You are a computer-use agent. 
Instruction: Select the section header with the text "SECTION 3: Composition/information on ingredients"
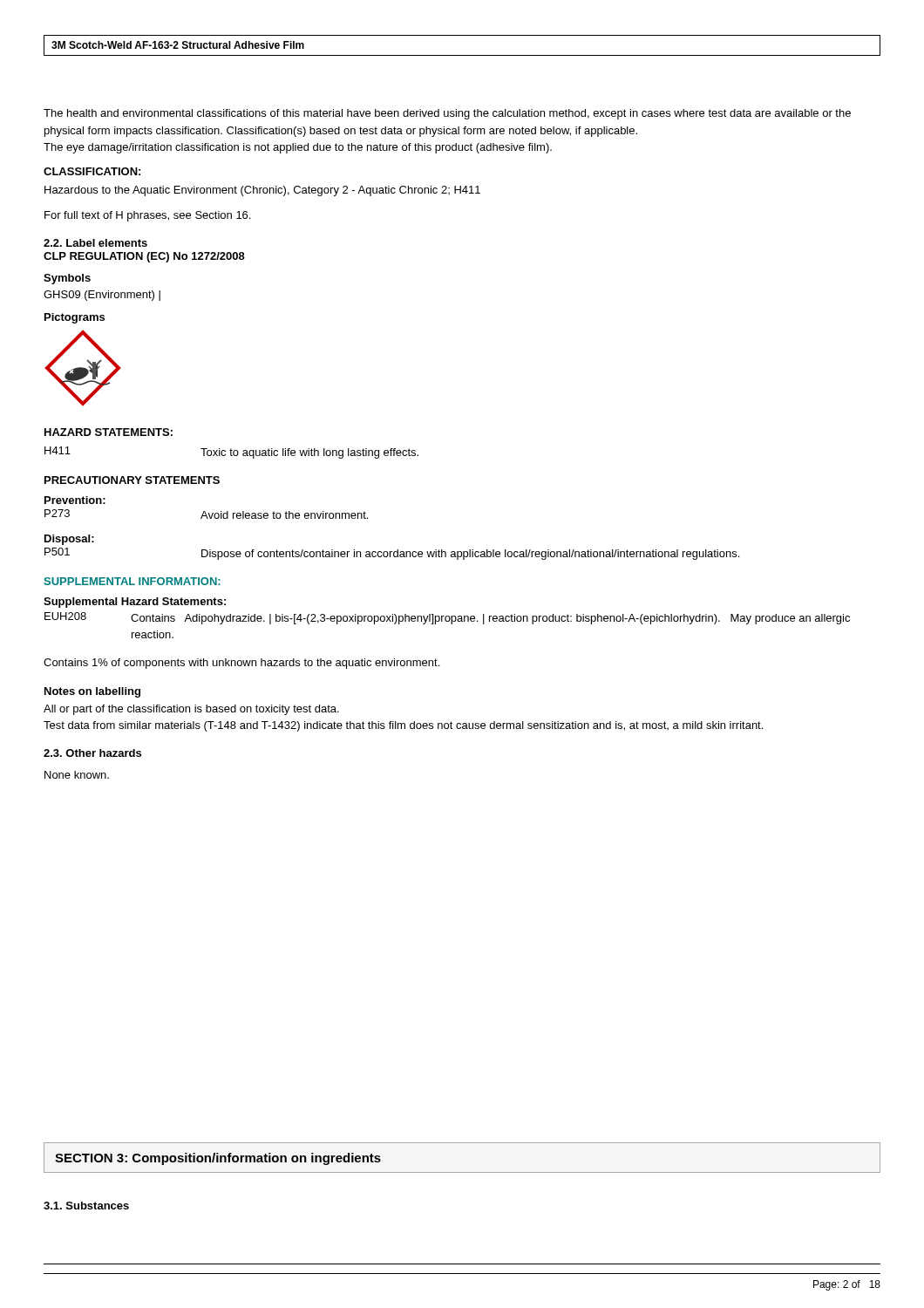point(218,1158)
